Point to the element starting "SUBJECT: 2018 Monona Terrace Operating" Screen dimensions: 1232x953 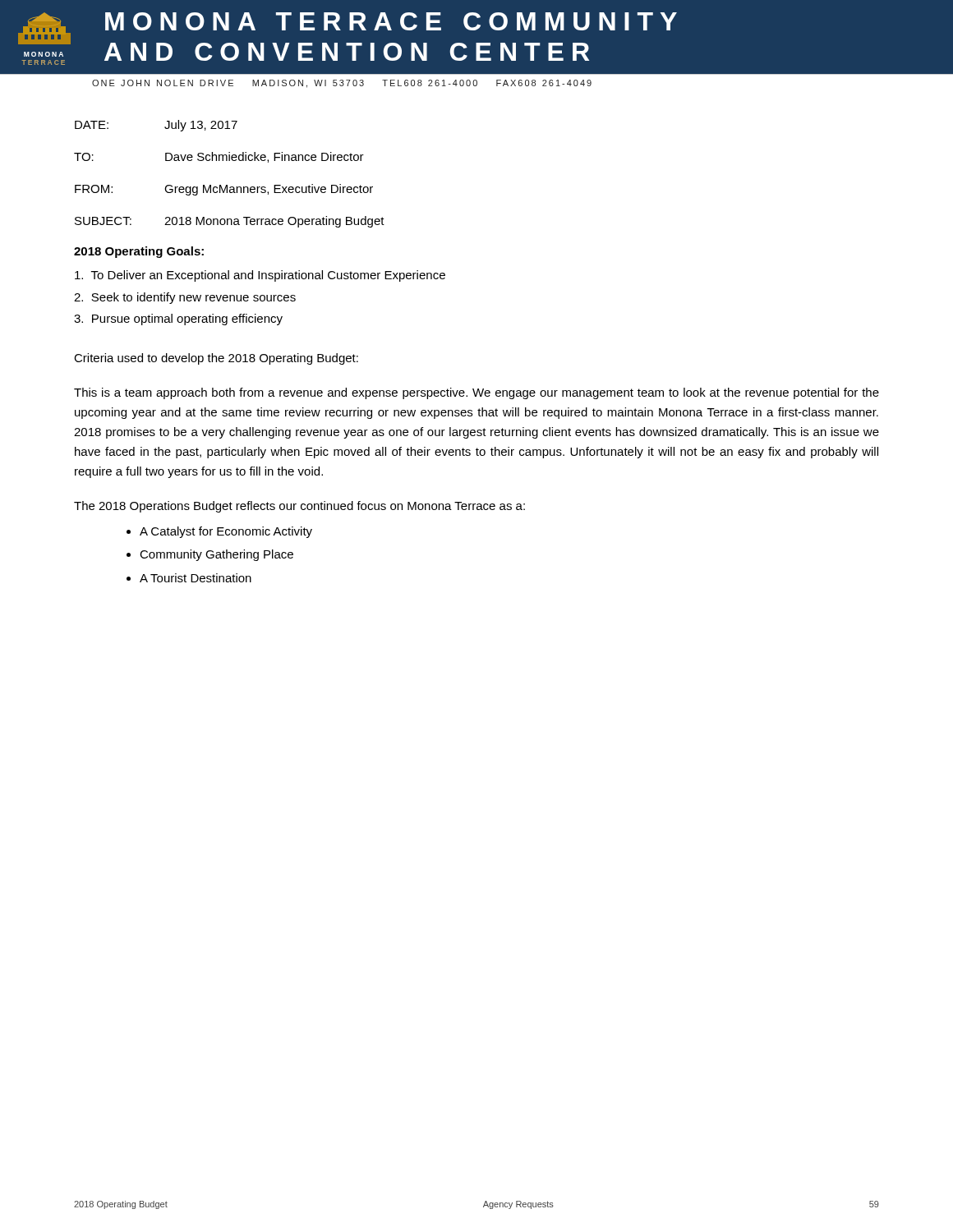tap(229, 221)
